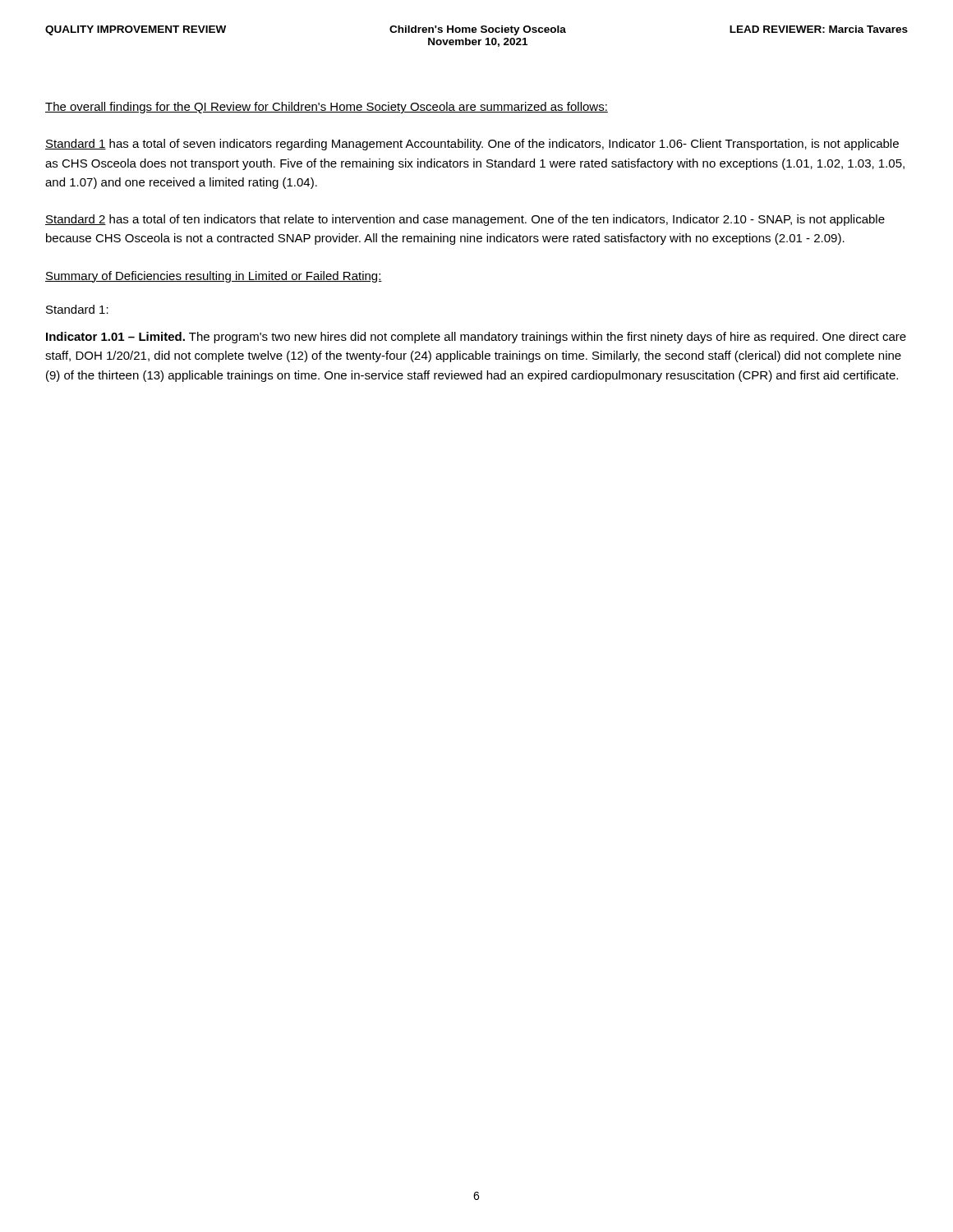Where is the passage that starts "The overall findings for the QI"?
Screen dimensions: 1232x953
(x=326, y=106)
